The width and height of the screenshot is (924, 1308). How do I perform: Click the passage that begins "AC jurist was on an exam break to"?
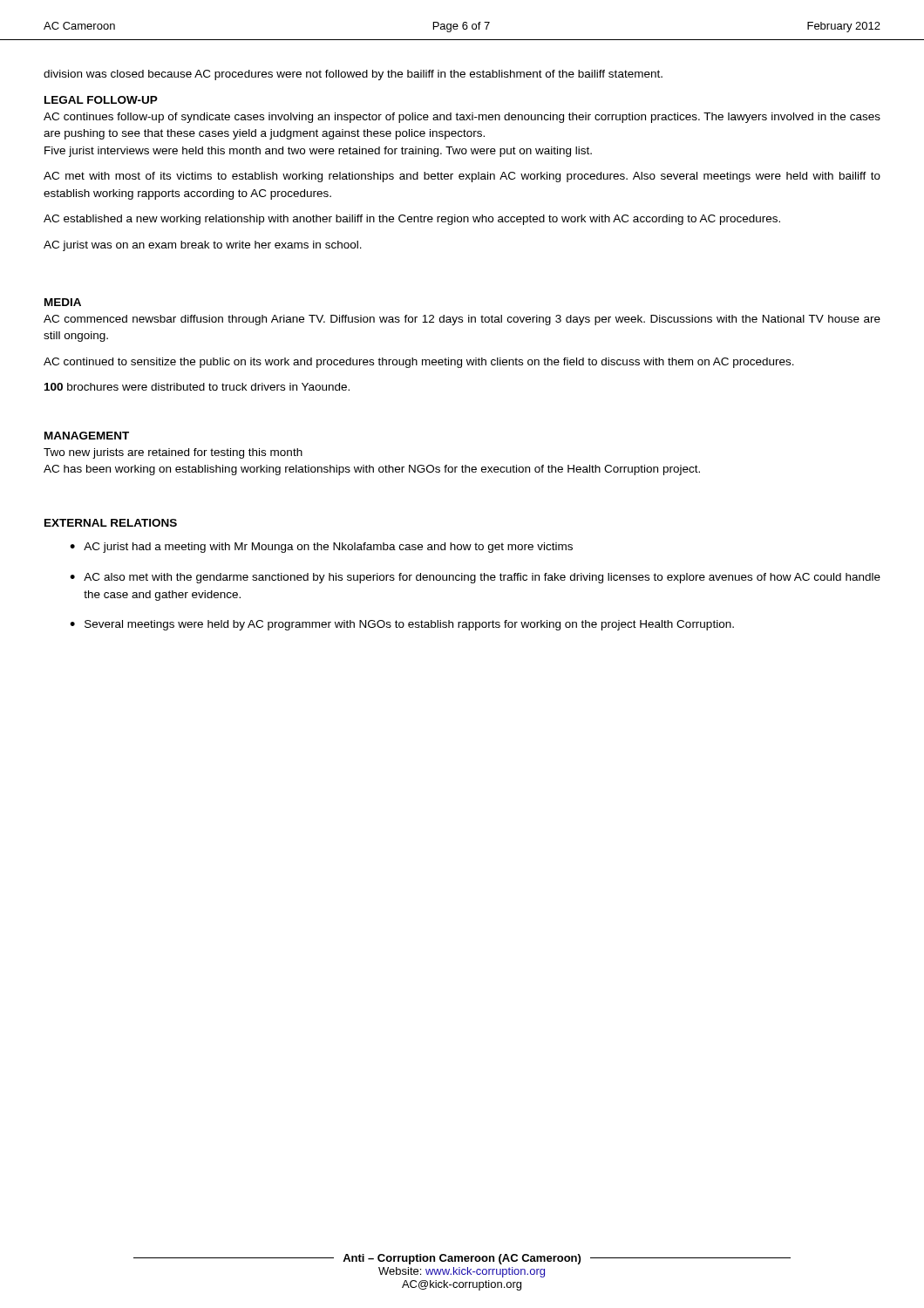coord(203,246)
